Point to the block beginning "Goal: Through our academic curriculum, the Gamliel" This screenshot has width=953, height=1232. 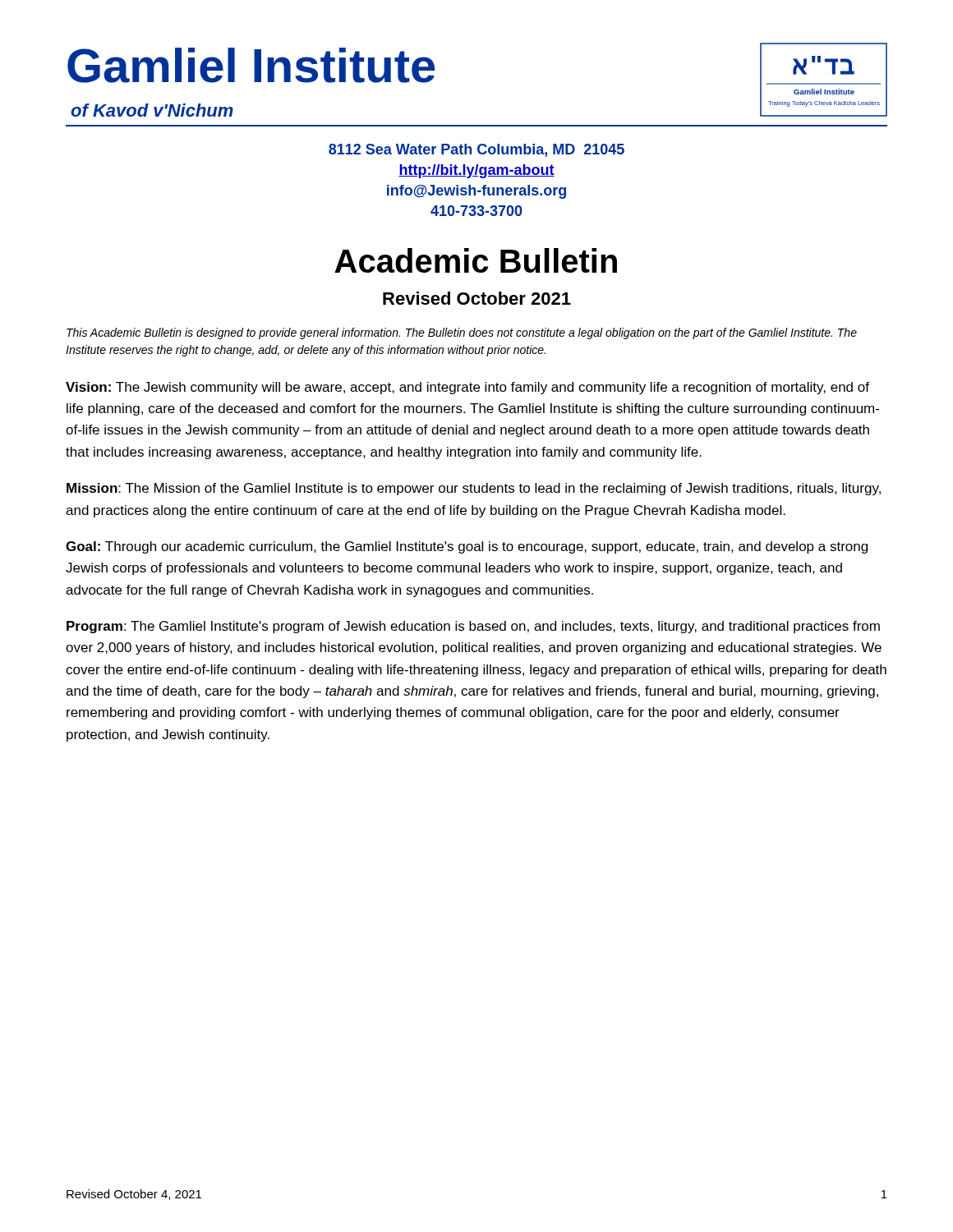pos(467,568)
